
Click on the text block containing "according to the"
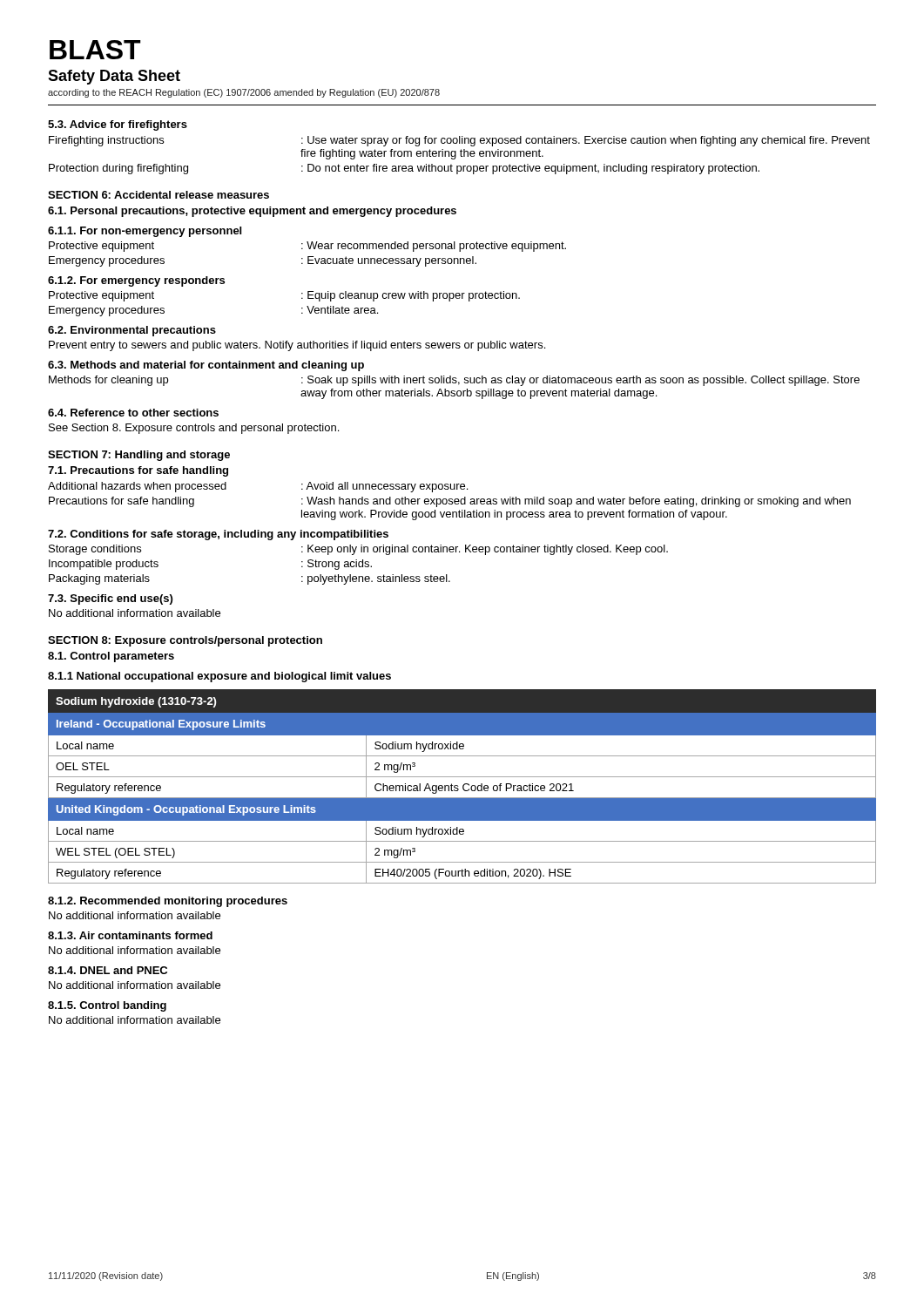coord(244,93)
